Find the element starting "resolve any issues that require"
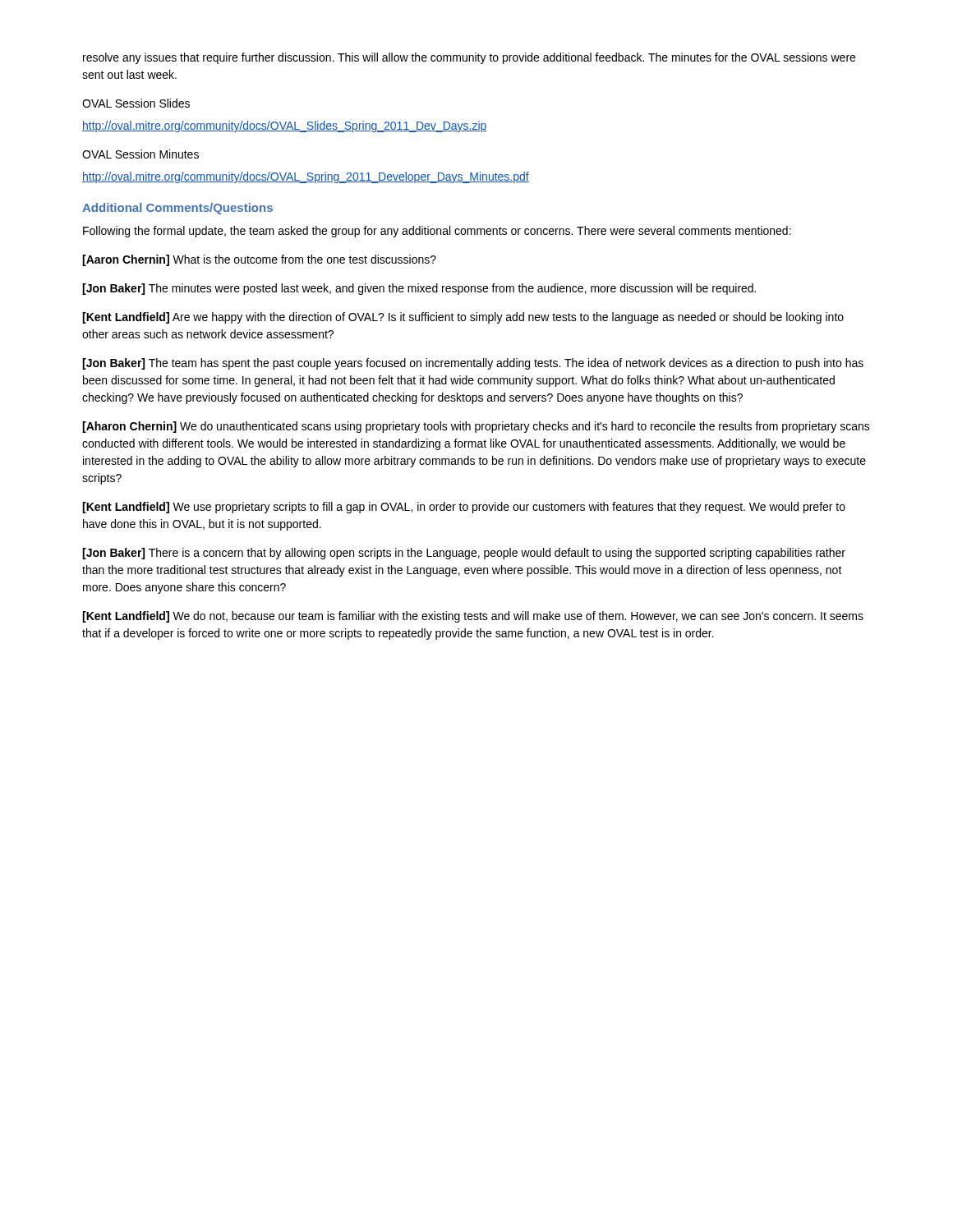953x1232 pixels. click(x=469, y=66)
